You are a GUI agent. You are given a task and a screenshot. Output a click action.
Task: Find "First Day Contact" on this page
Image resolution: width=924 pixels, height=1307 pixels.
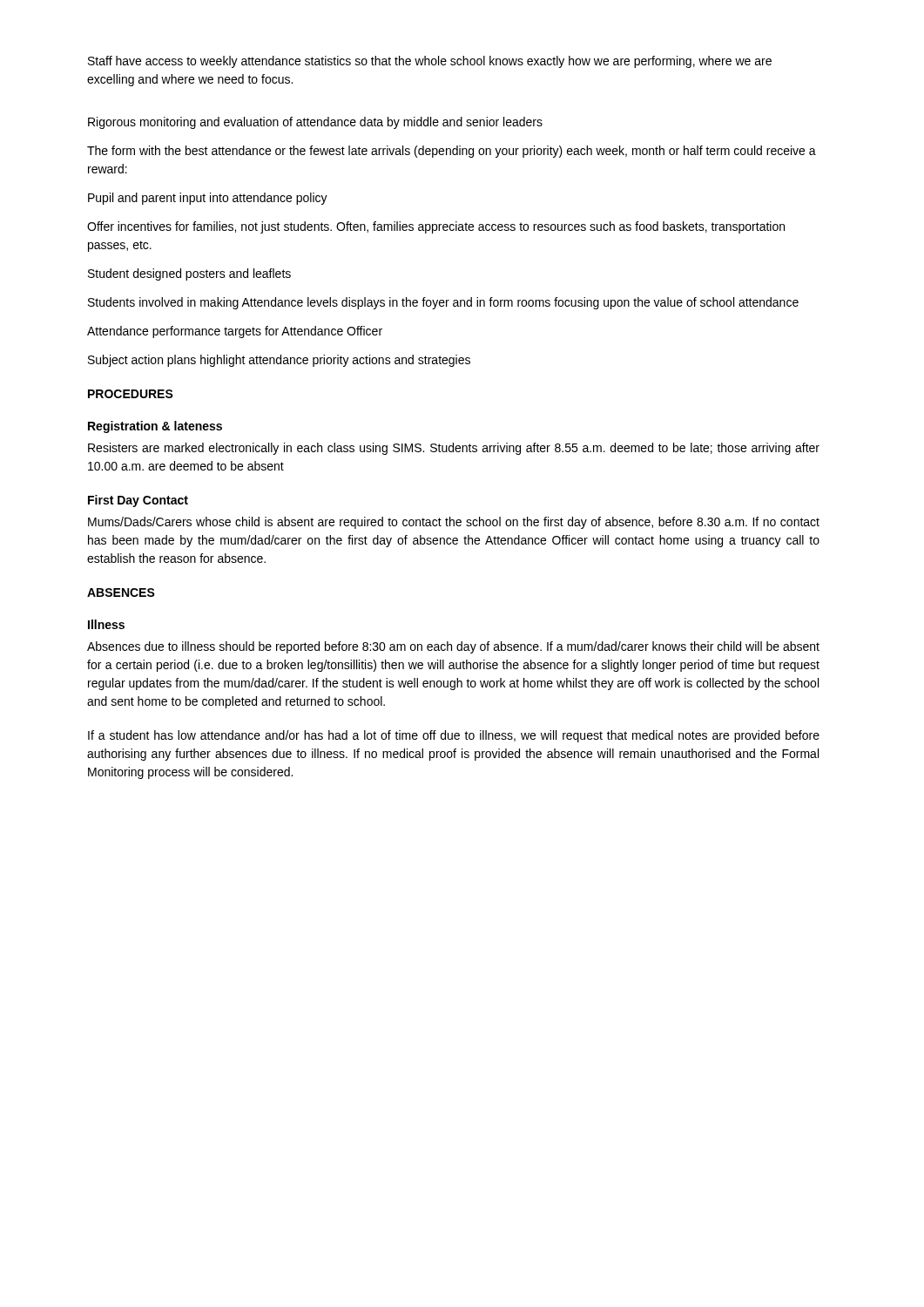coord(138,500)
